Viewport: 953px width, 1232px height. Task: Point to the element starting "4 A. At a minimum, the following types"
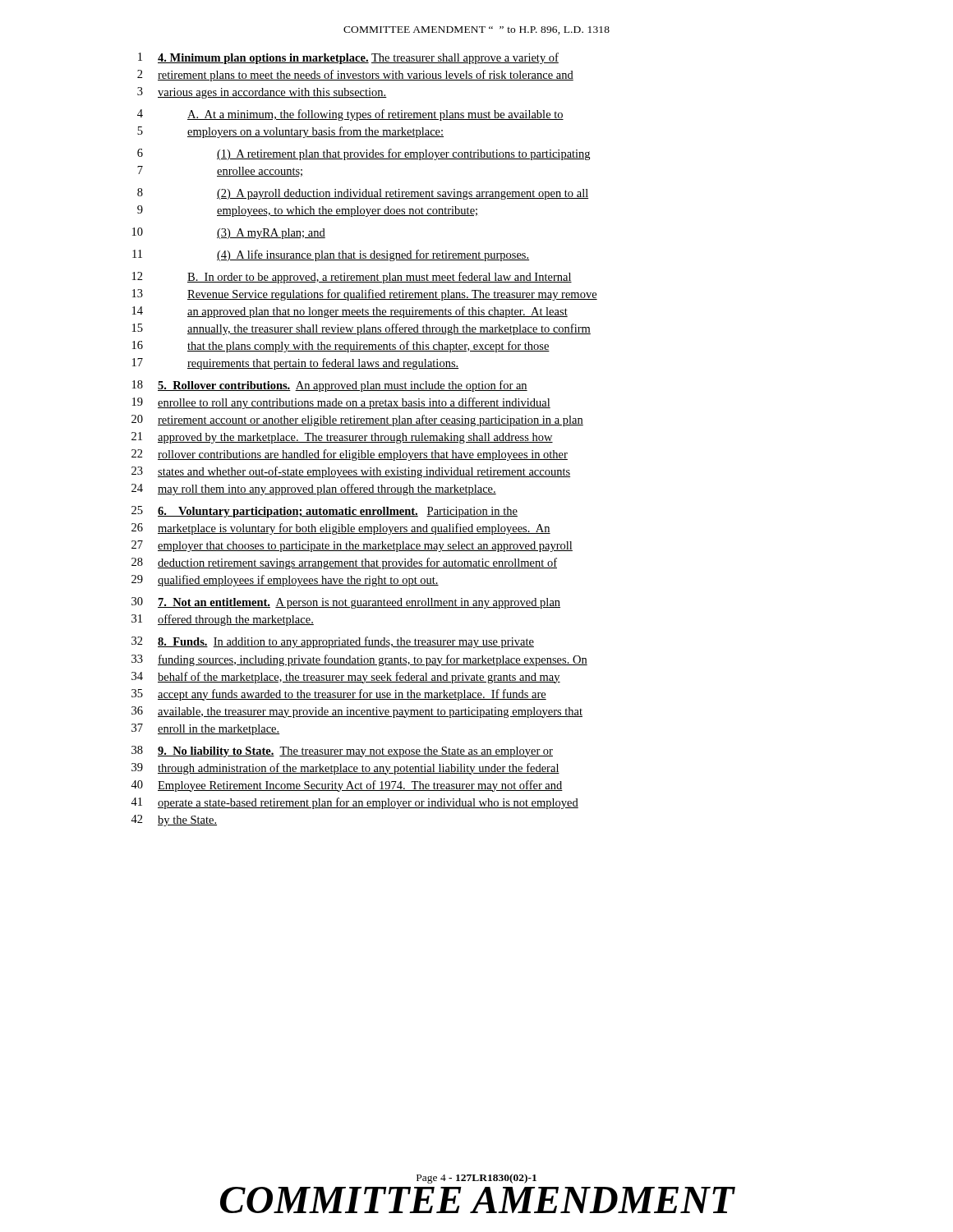pyautogui.click(x=476, y=123)
